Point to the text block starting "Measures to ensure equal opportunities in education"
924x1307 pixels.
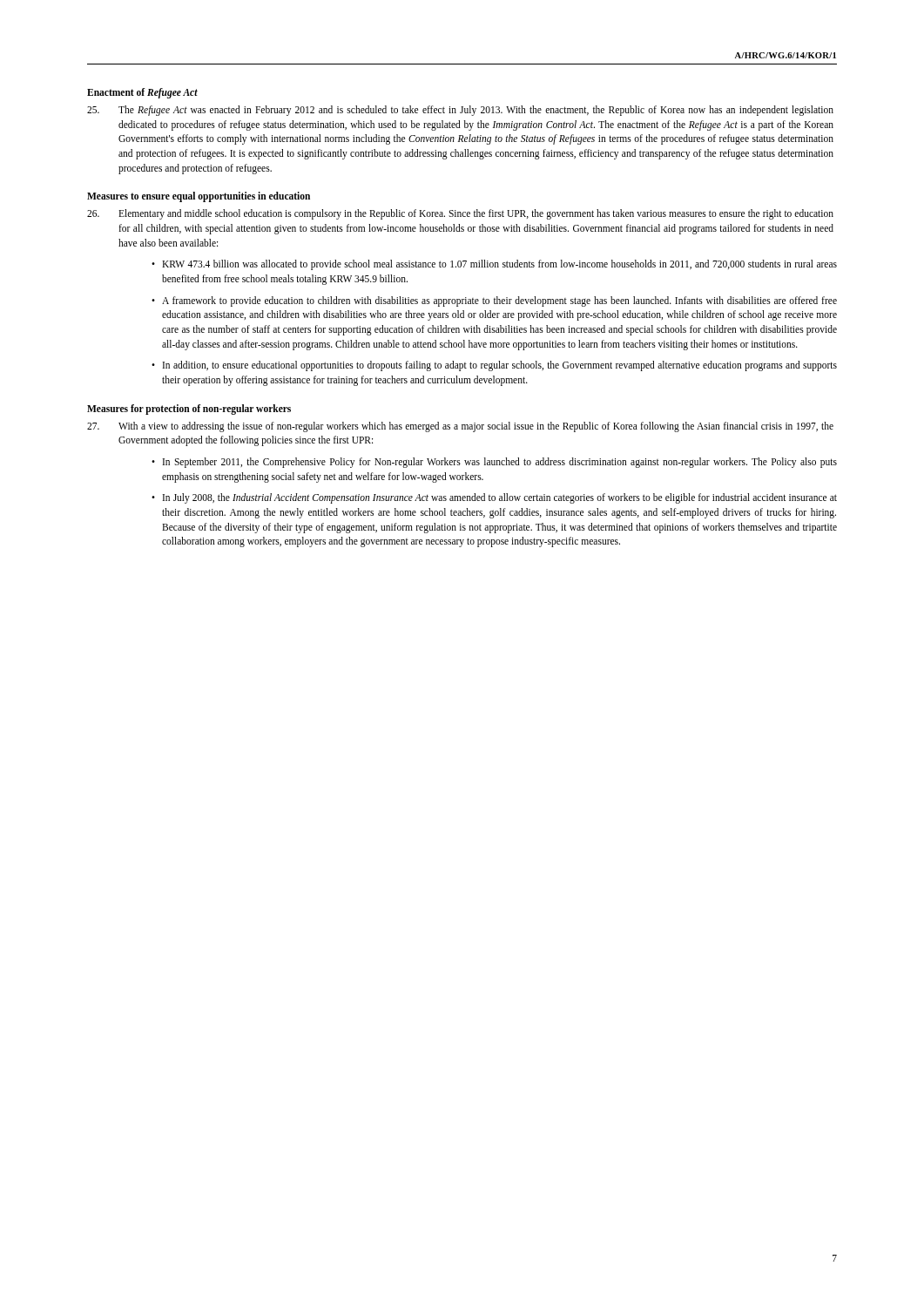[x=199, y=196]
